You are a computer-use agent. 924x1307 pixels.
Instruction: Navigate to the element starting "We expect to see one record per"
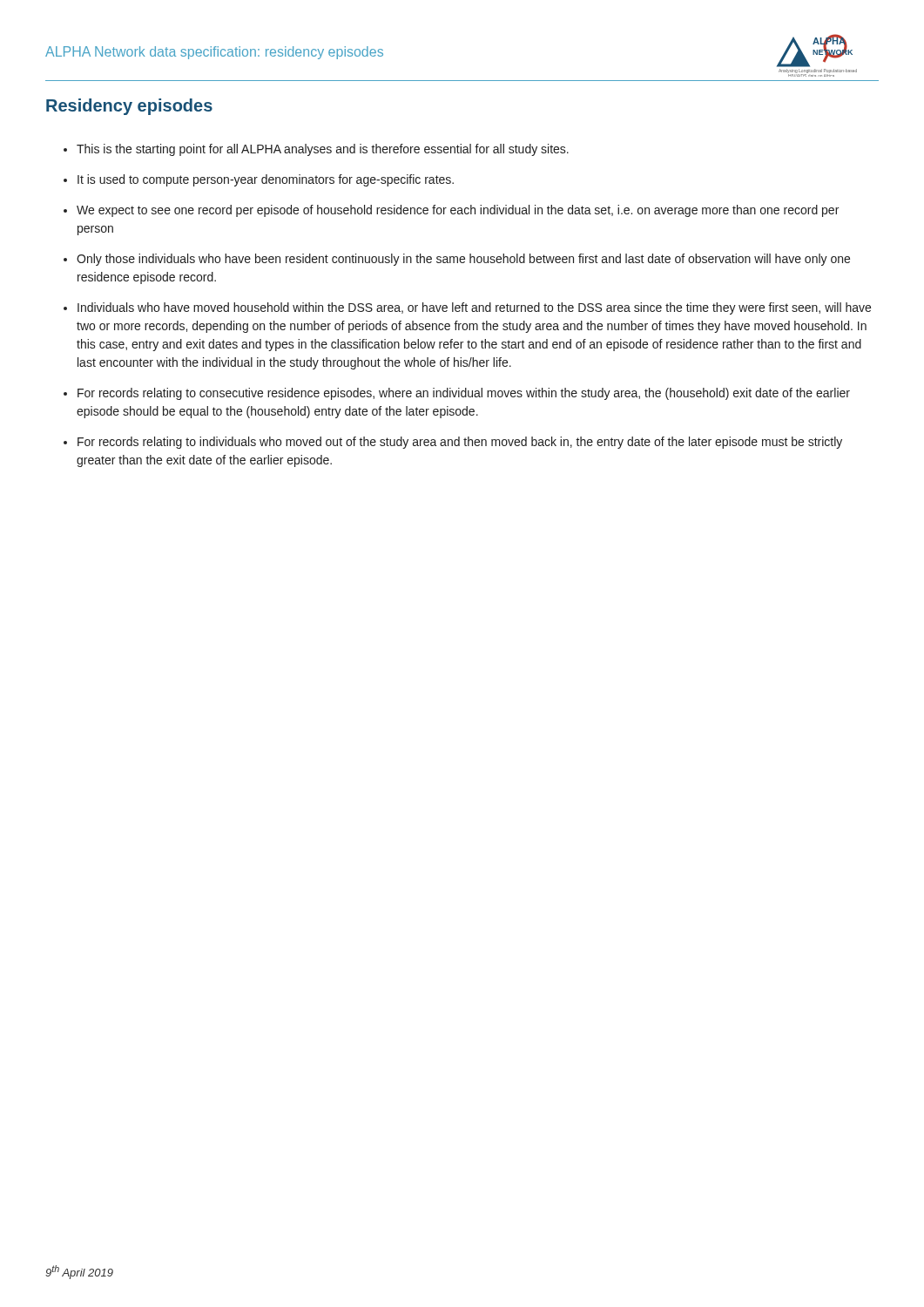[x=478, y=220]
